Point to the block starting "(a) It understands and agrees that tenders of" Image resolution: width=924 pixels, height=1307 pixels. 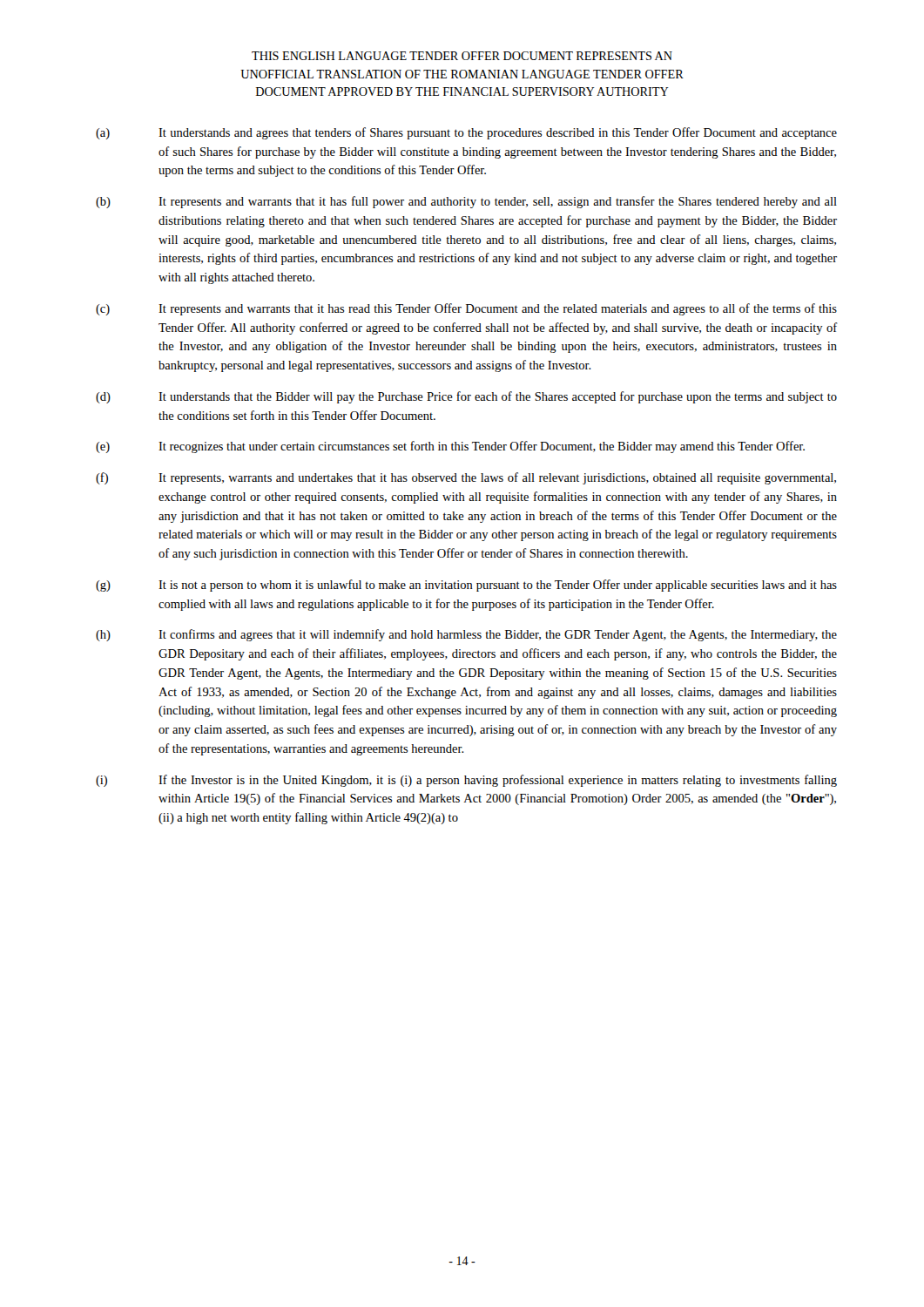(x=462, y=152)
